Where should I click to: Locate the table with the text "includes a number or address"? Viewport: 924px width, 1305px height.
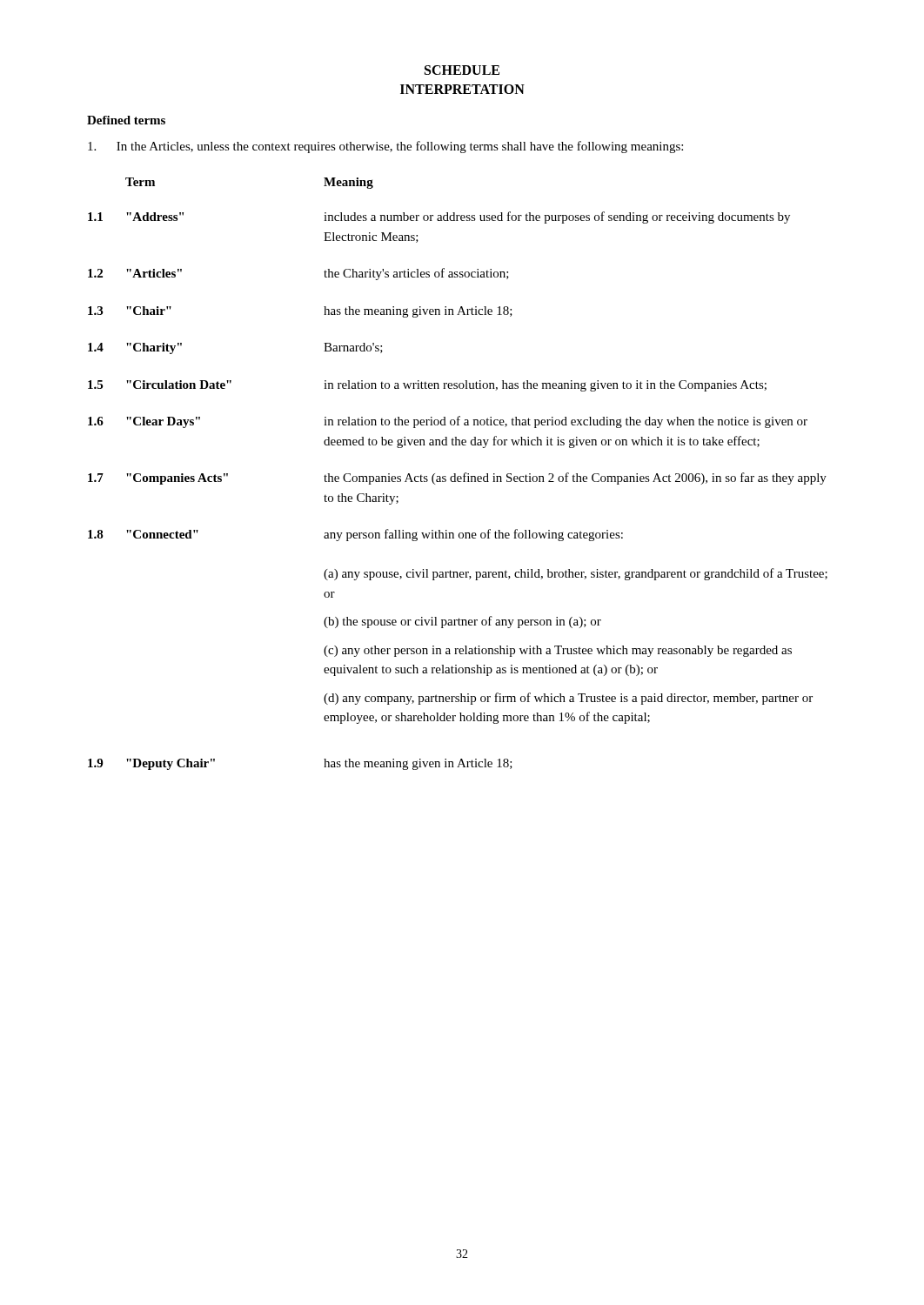[462, 478]
